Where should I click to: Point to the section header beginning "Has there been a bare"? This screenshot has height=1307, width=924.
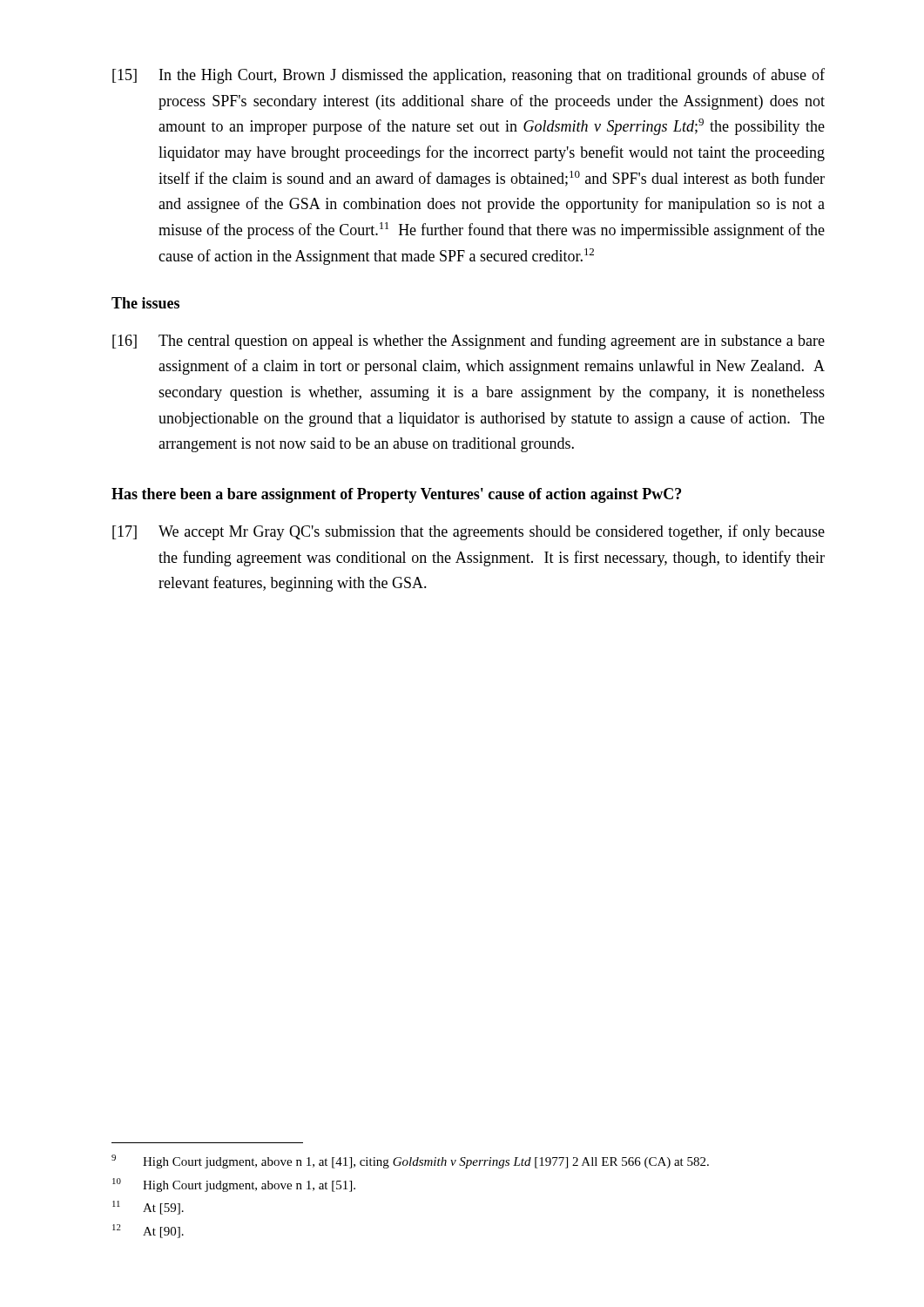470,494
